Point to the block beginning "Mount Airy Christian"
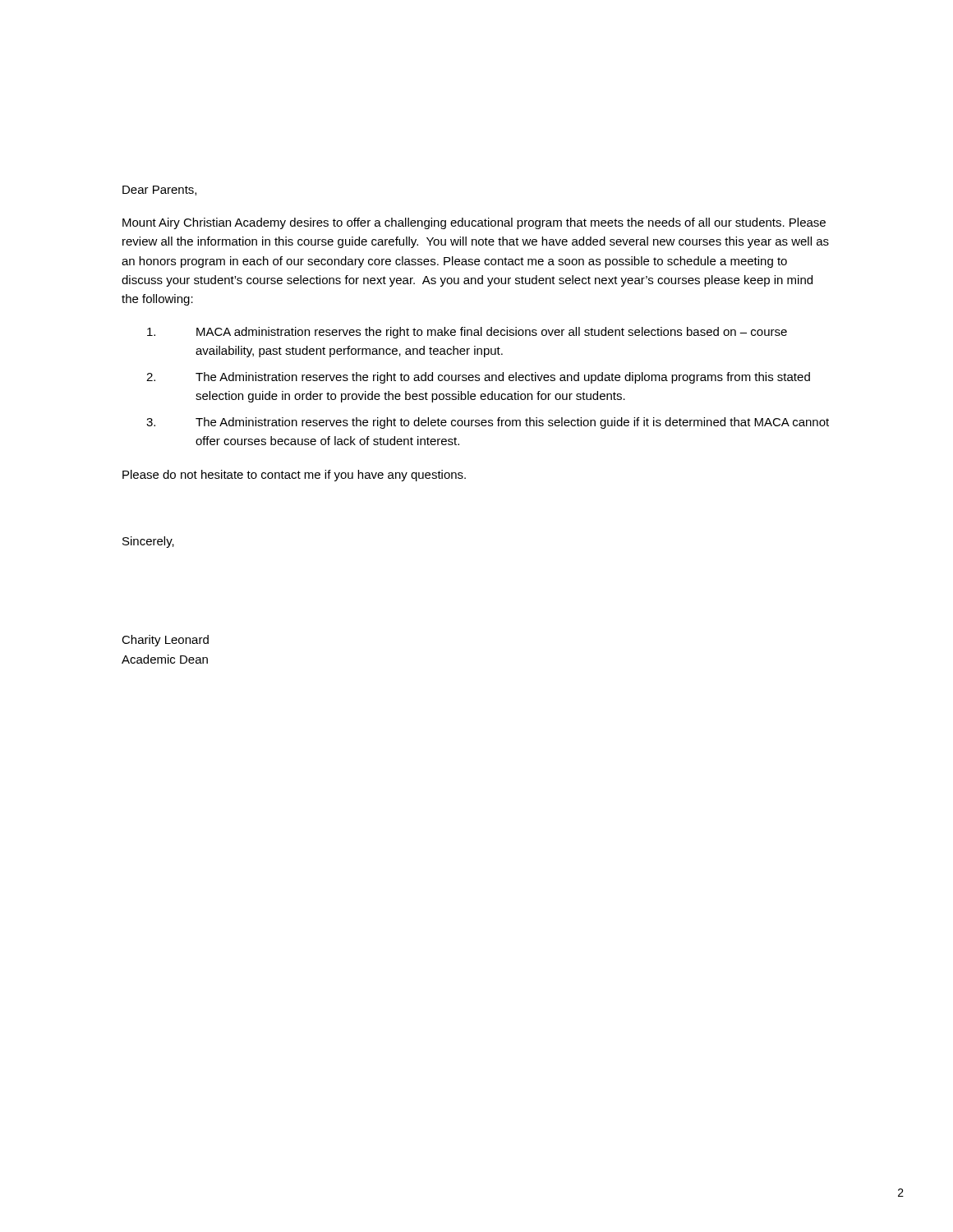The image size is (953, 1232). [475, 260]
